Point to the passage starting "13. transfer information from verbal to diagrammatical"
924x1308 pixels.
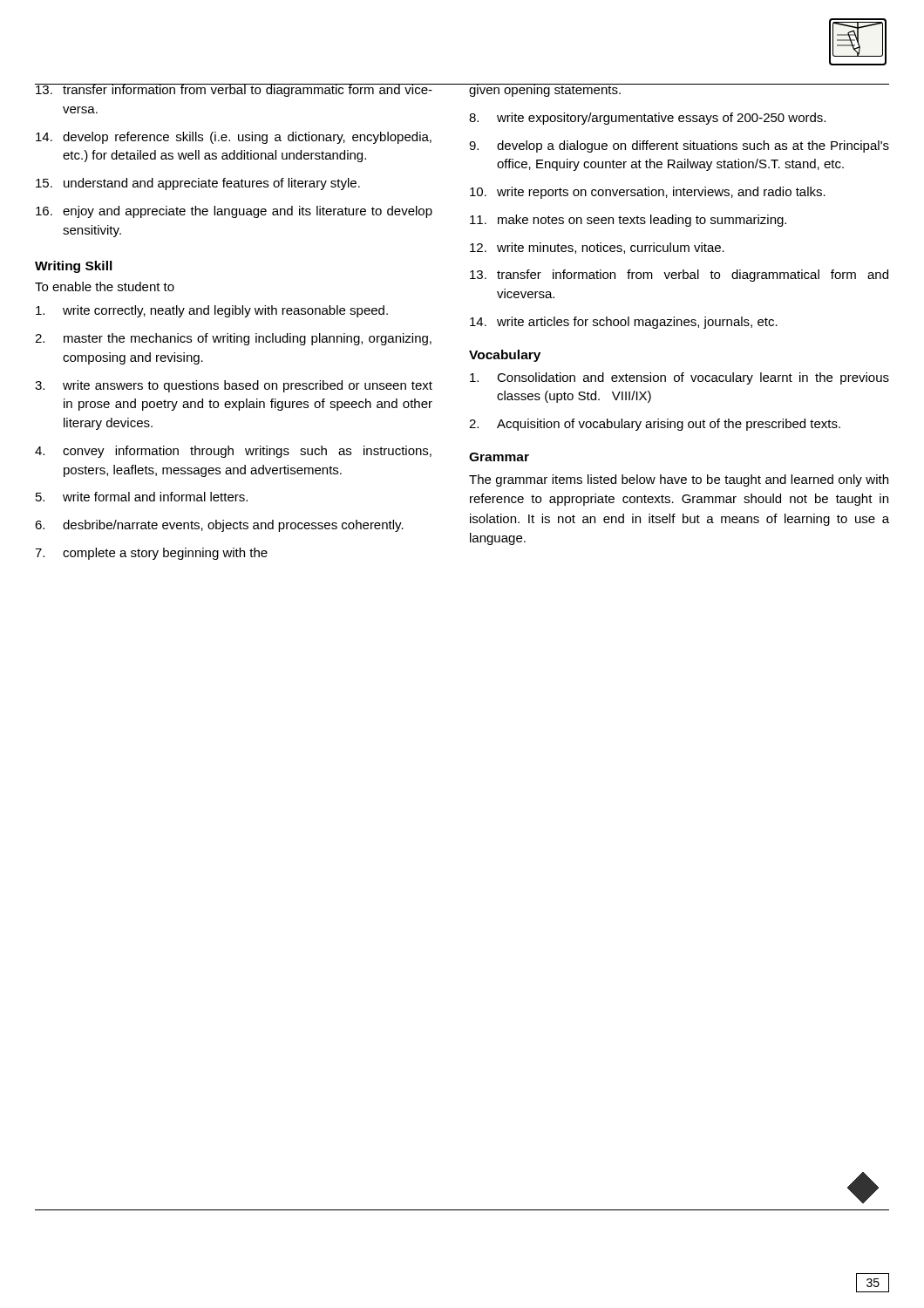click(x=679, y=284)
